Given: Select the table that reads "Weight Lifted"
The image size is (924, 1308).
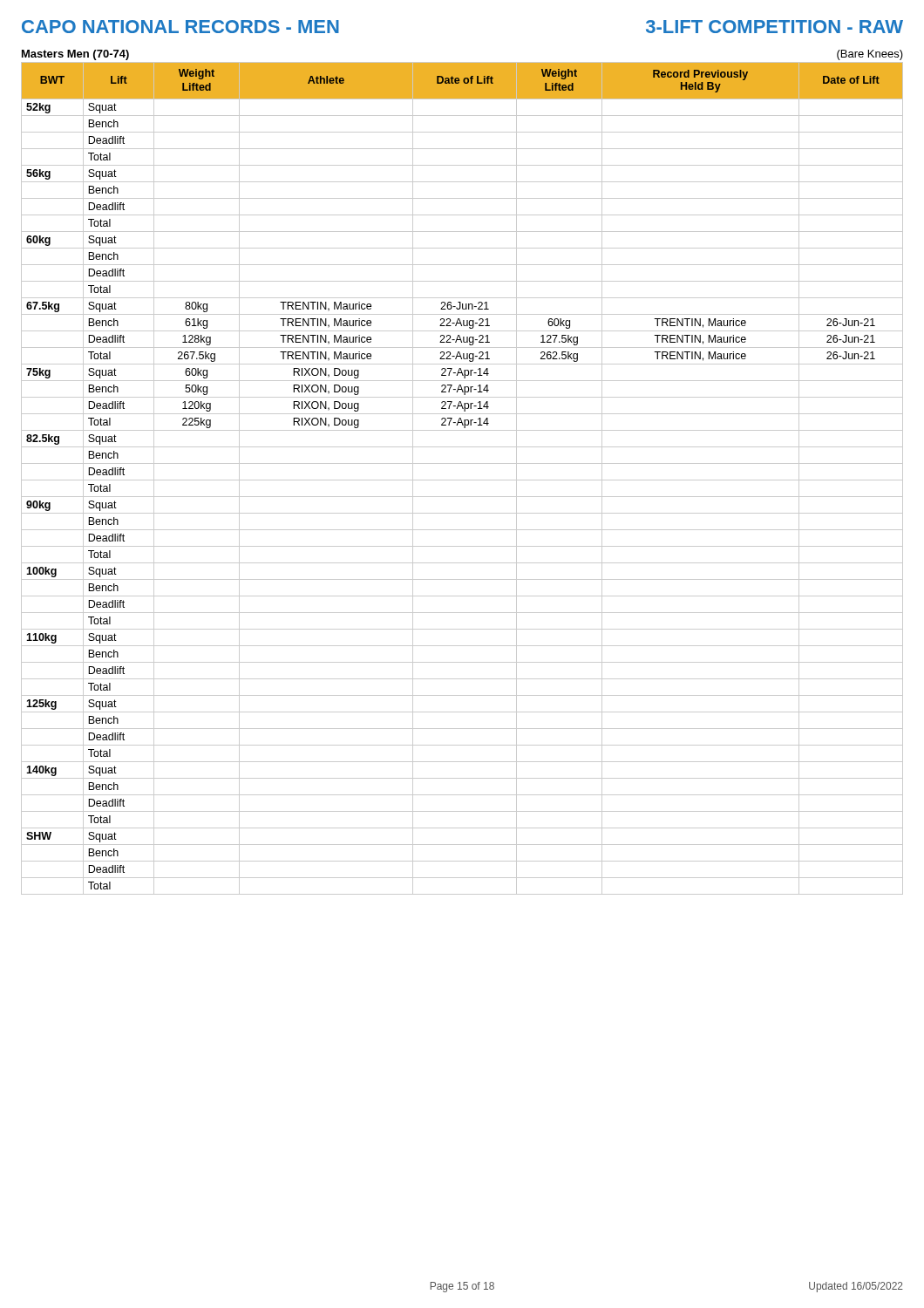Looking at the screenshot, I should pyautogui.click(x=462, y=478).
